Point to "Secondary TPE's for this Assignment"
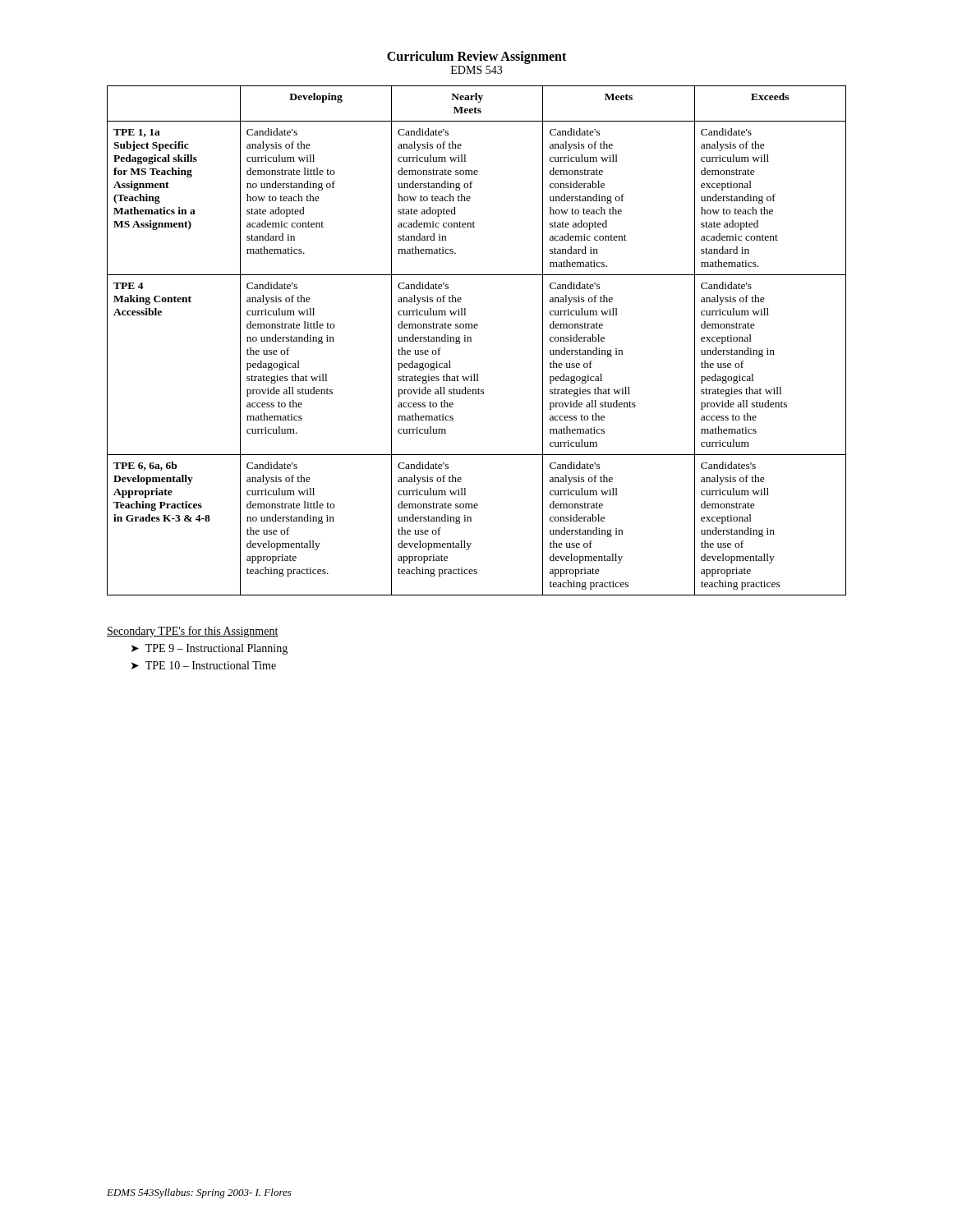Image resolution: width=953 pixels, height=1232 pixels. (192, 631)
